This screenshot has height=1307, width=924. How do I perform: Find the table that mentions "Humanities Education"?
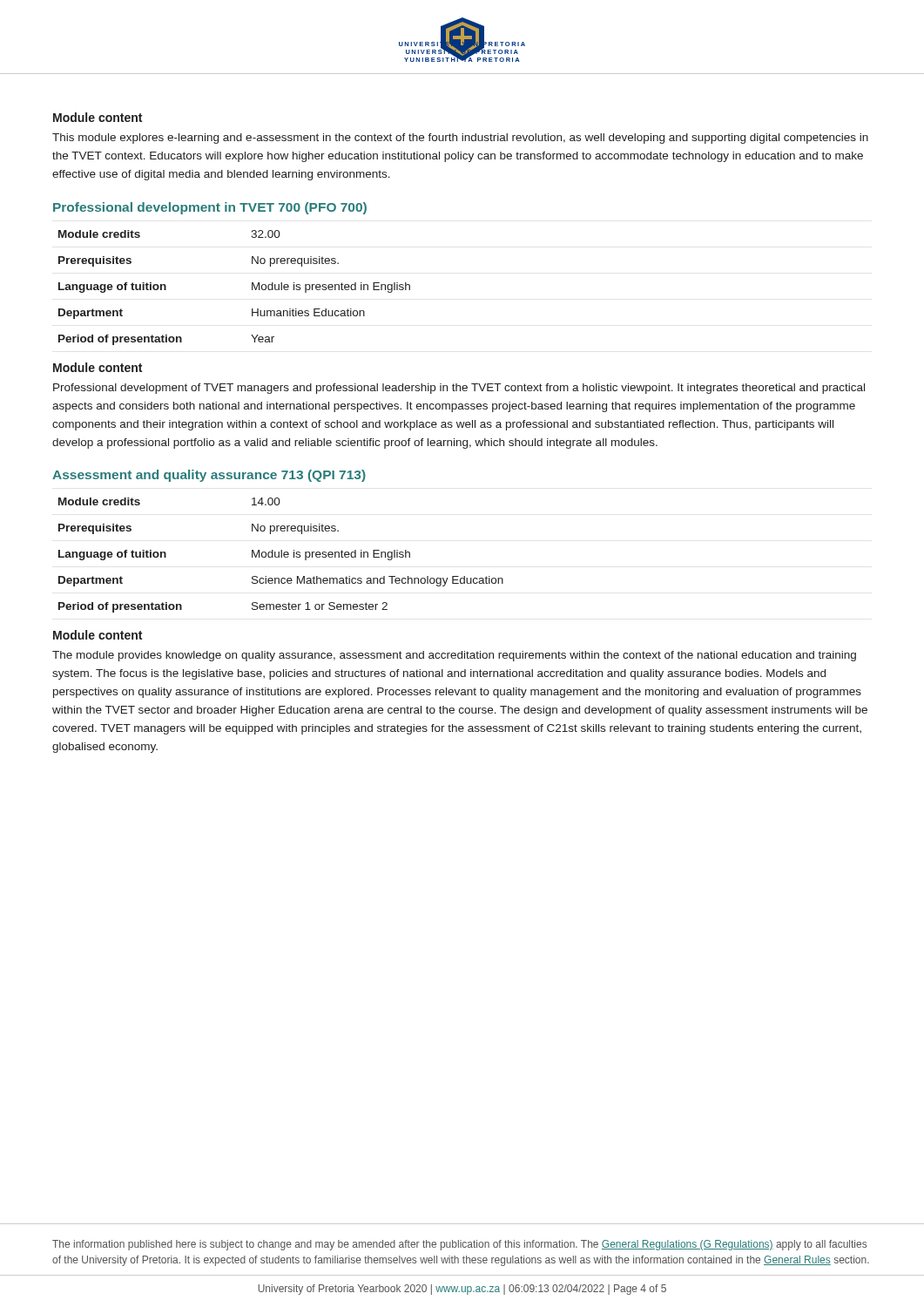tap(462, 286)
